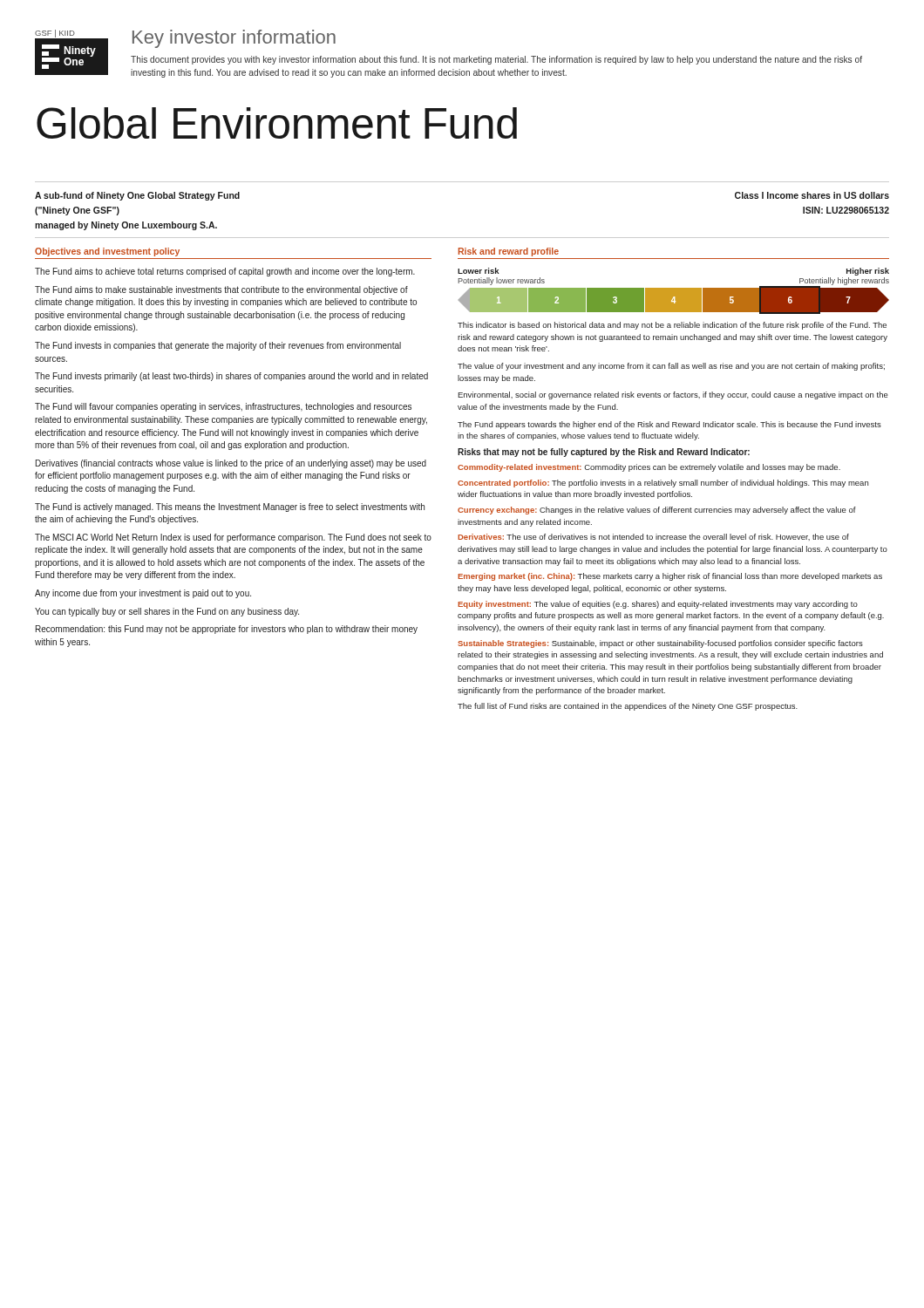Click where it says "Global Environment Fund"

pyautogui.click(x=462, y=124)
